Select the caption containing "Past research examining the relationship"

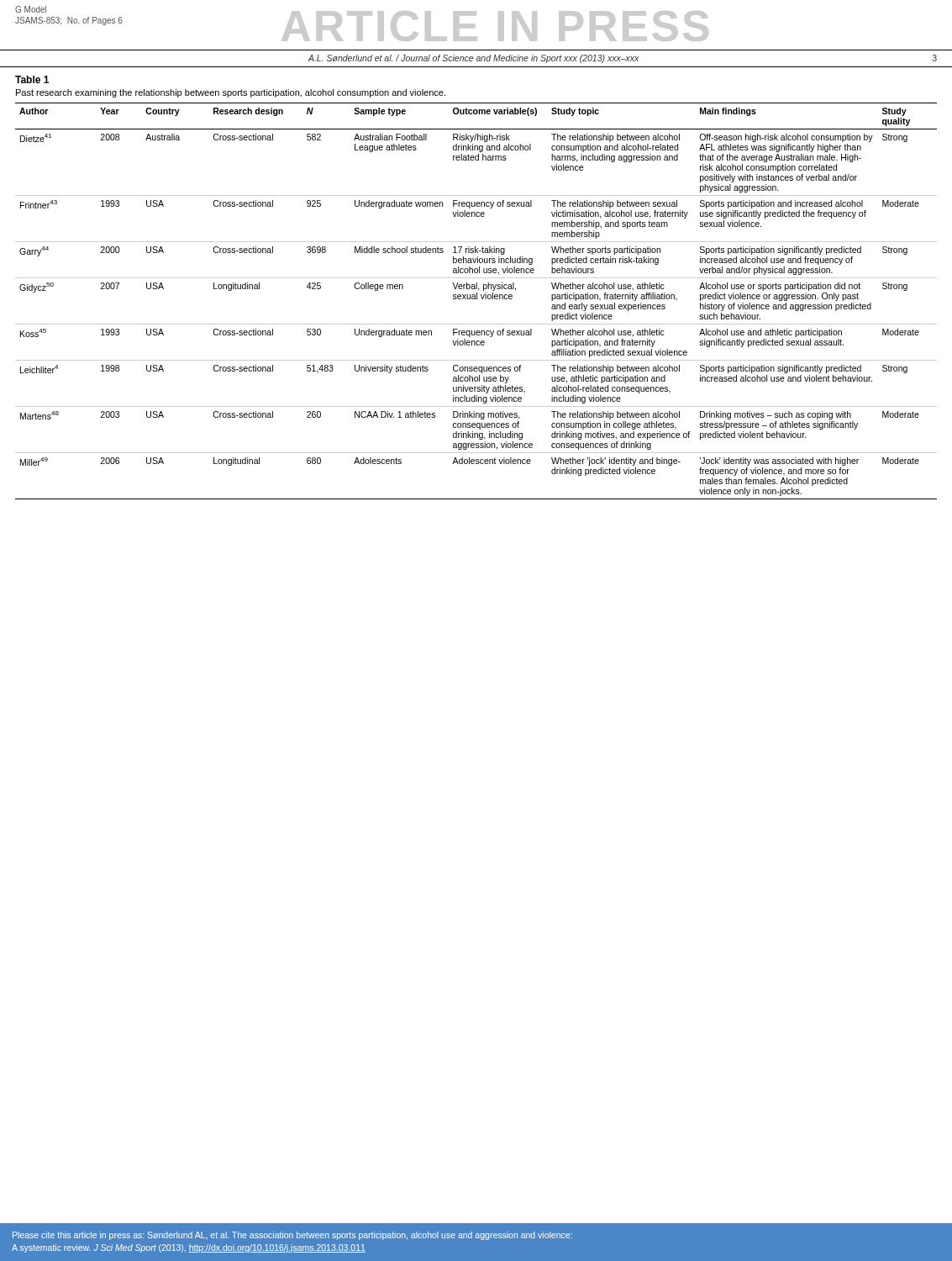pos(231,92)
